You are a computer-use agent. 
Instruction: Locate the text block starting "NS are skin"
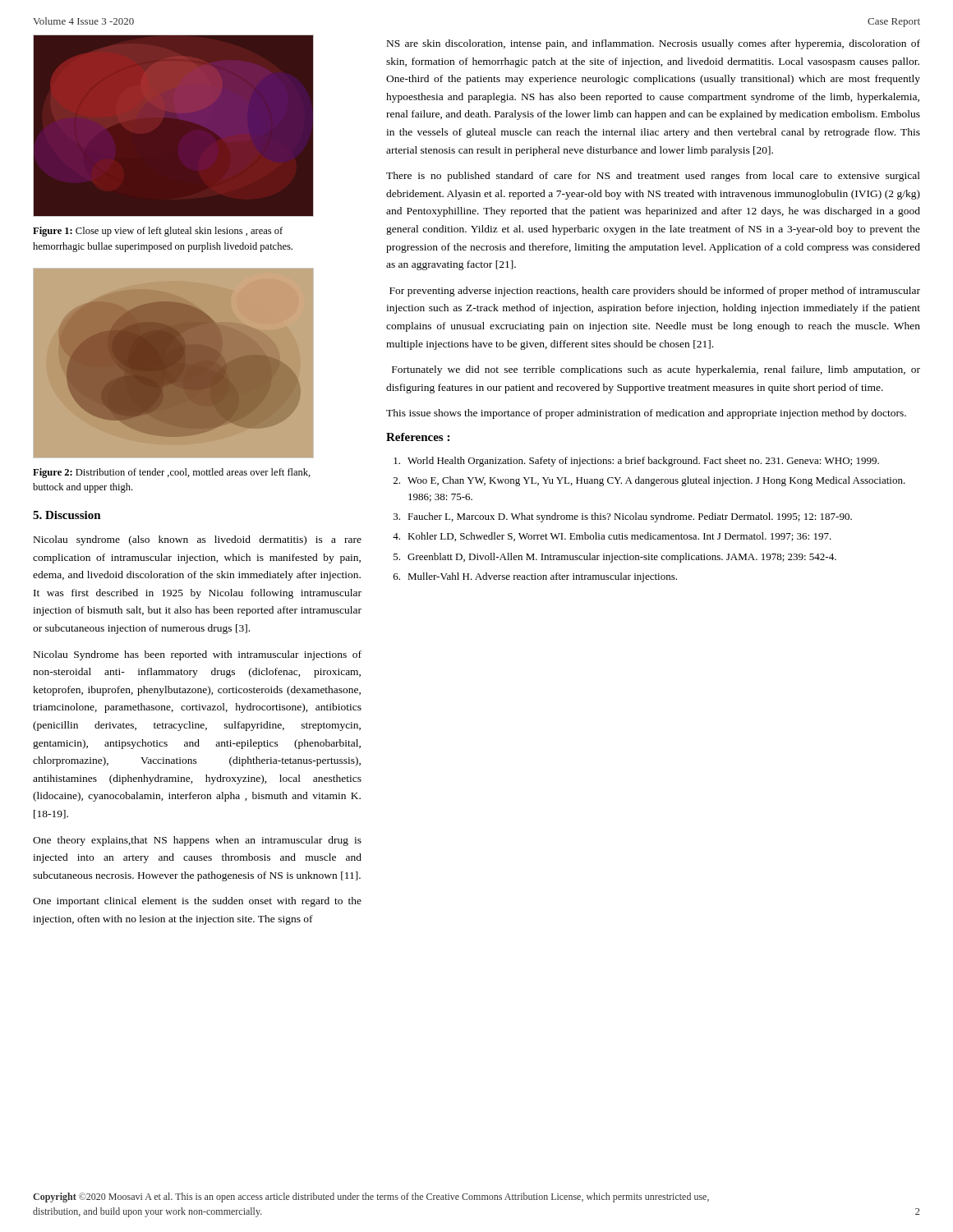[653, 96]
